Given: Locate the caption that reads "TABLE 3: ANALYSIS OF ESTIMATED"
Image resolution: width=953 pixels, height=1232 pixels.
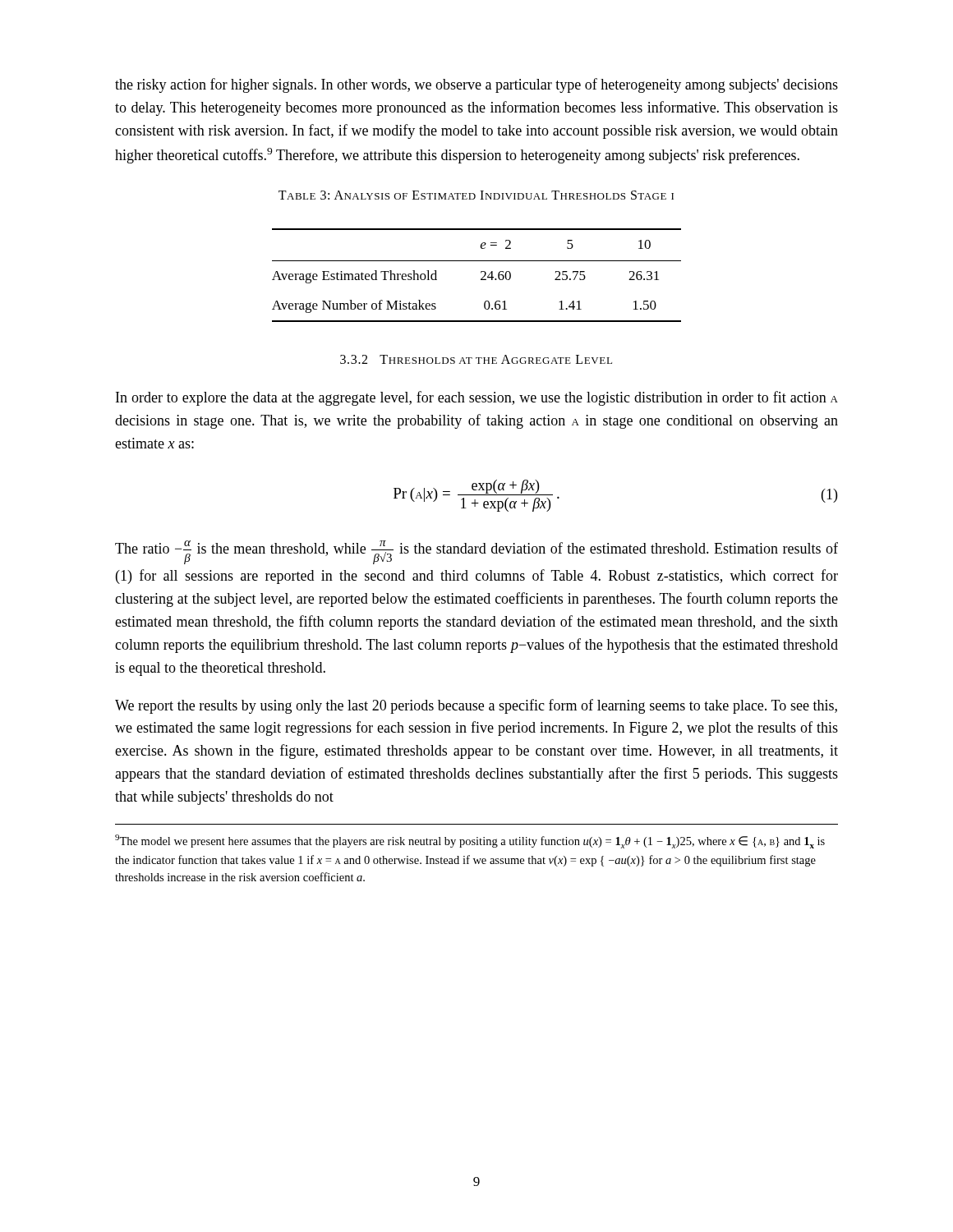Looking at the screenshot, I should pyautogui.click(x=476, y=195).
